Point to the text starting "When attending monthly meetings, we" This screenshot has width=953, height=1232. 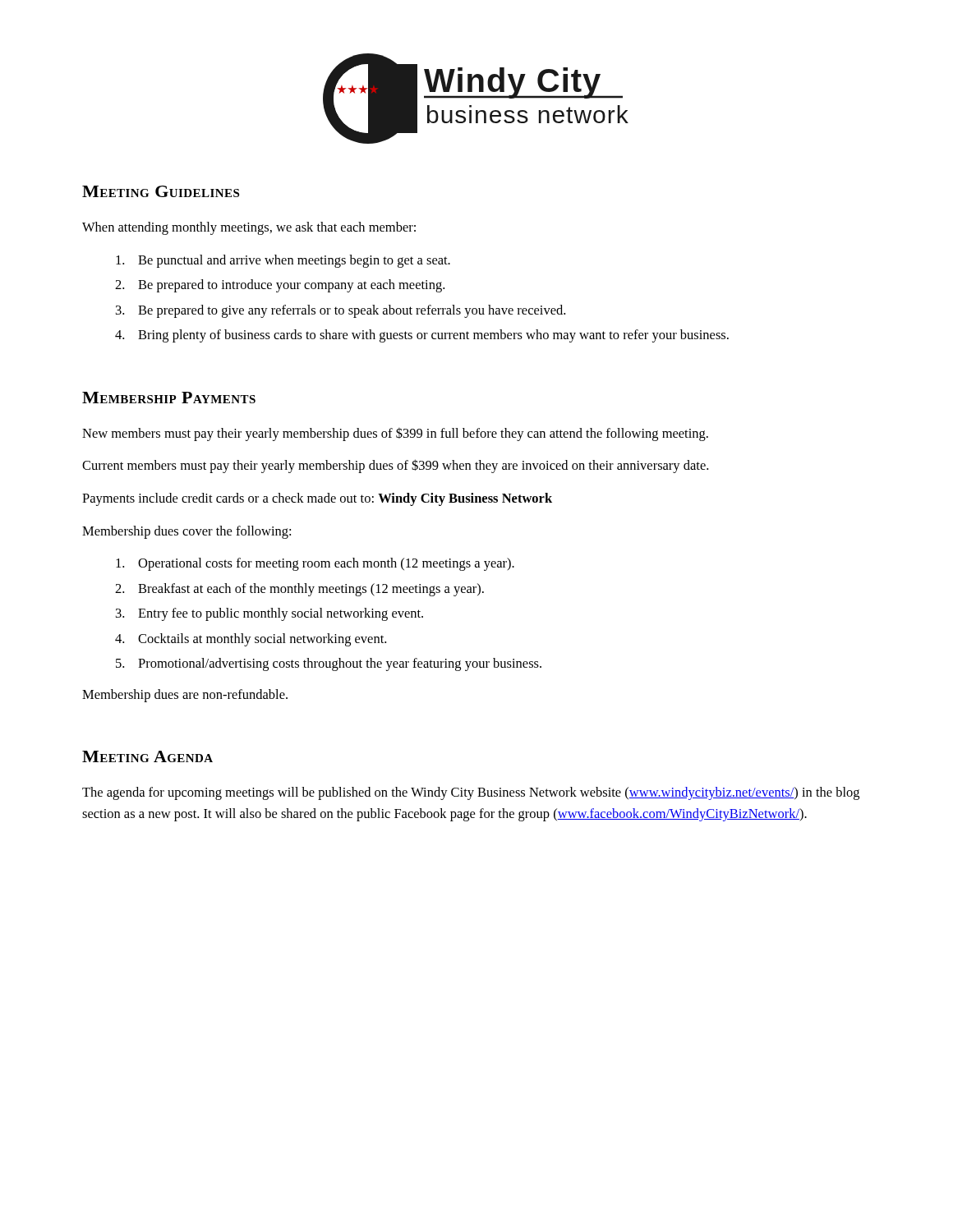(x=249, y=227)
